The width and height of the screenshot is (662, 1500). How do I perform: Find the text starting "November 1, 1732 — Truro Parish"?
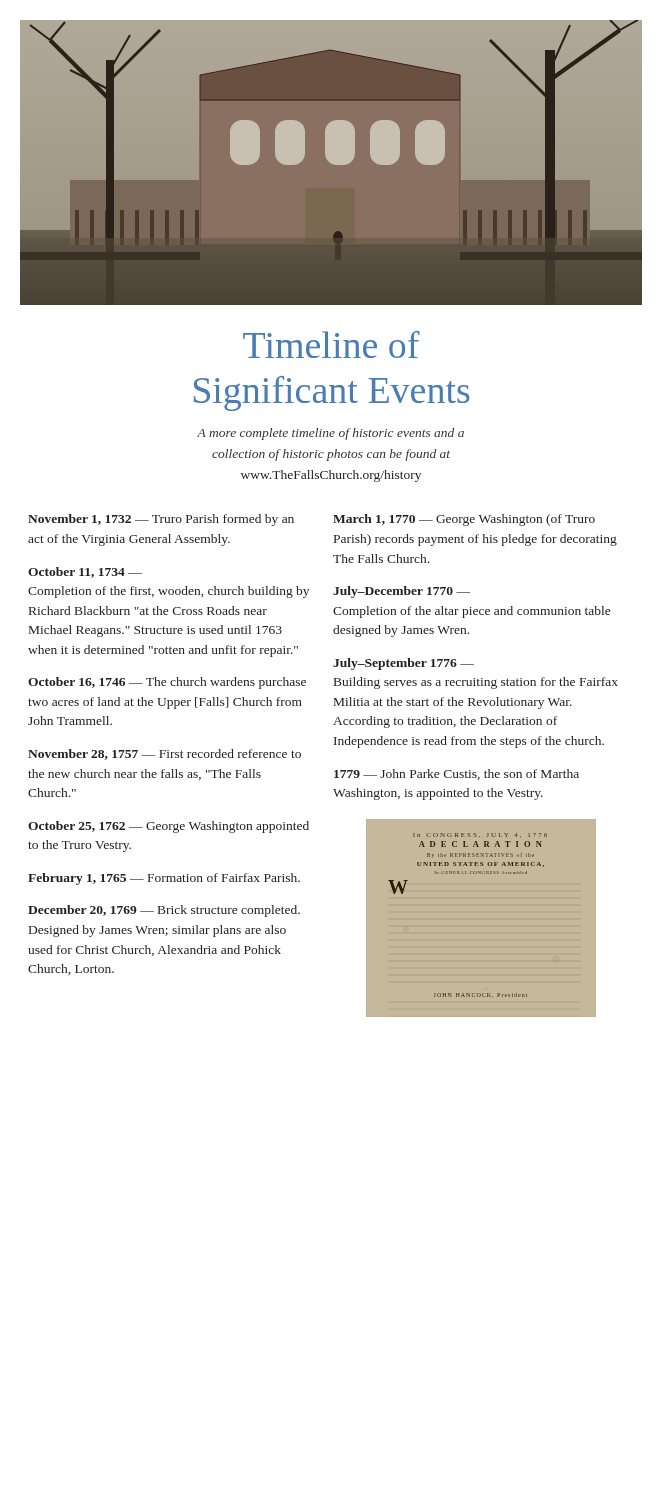pyautogui.click(x=161, y=529)
